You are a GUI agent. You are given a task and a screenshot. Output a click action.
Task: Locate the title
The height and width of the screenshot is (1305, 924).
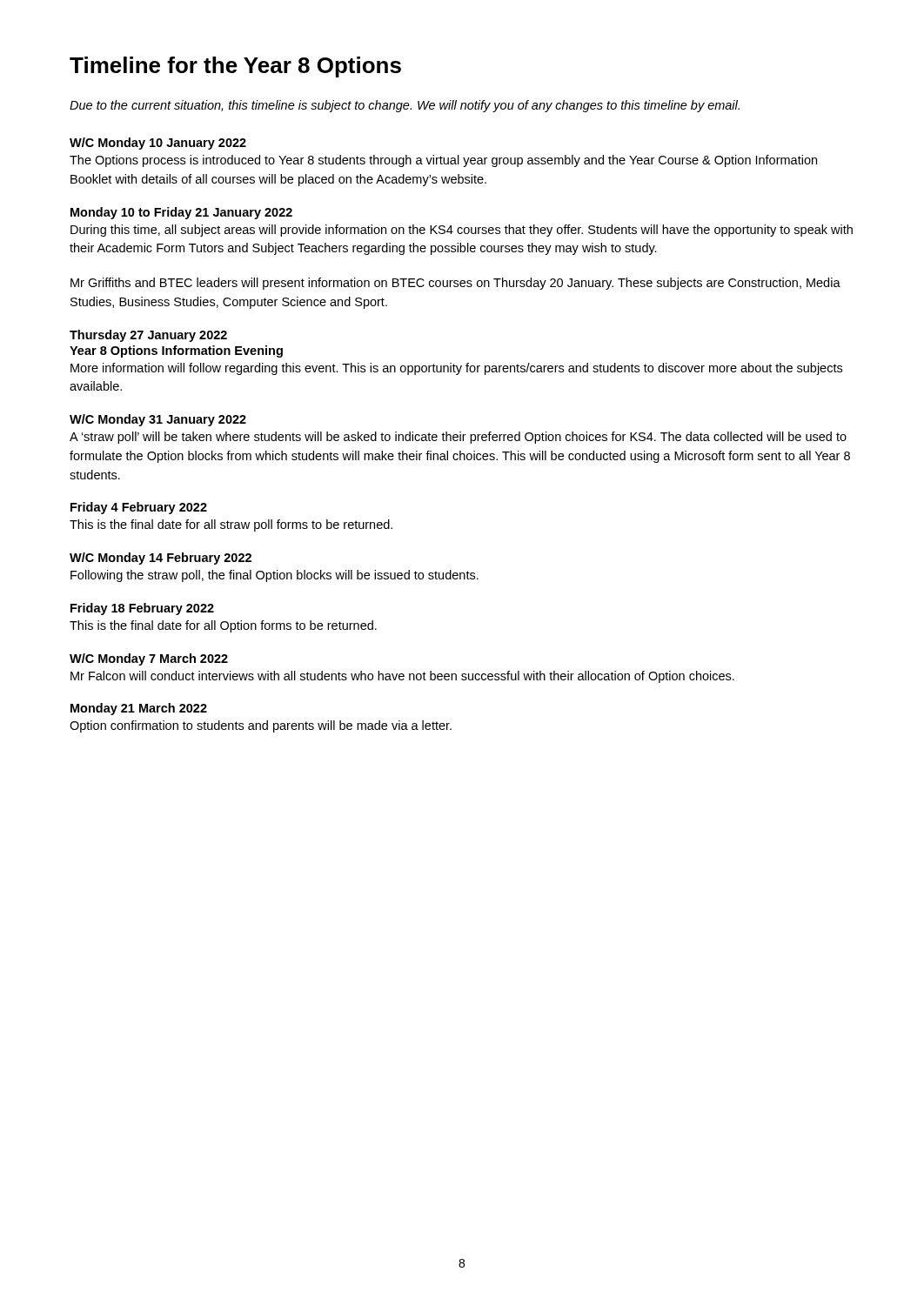click(x=236, y=65)
